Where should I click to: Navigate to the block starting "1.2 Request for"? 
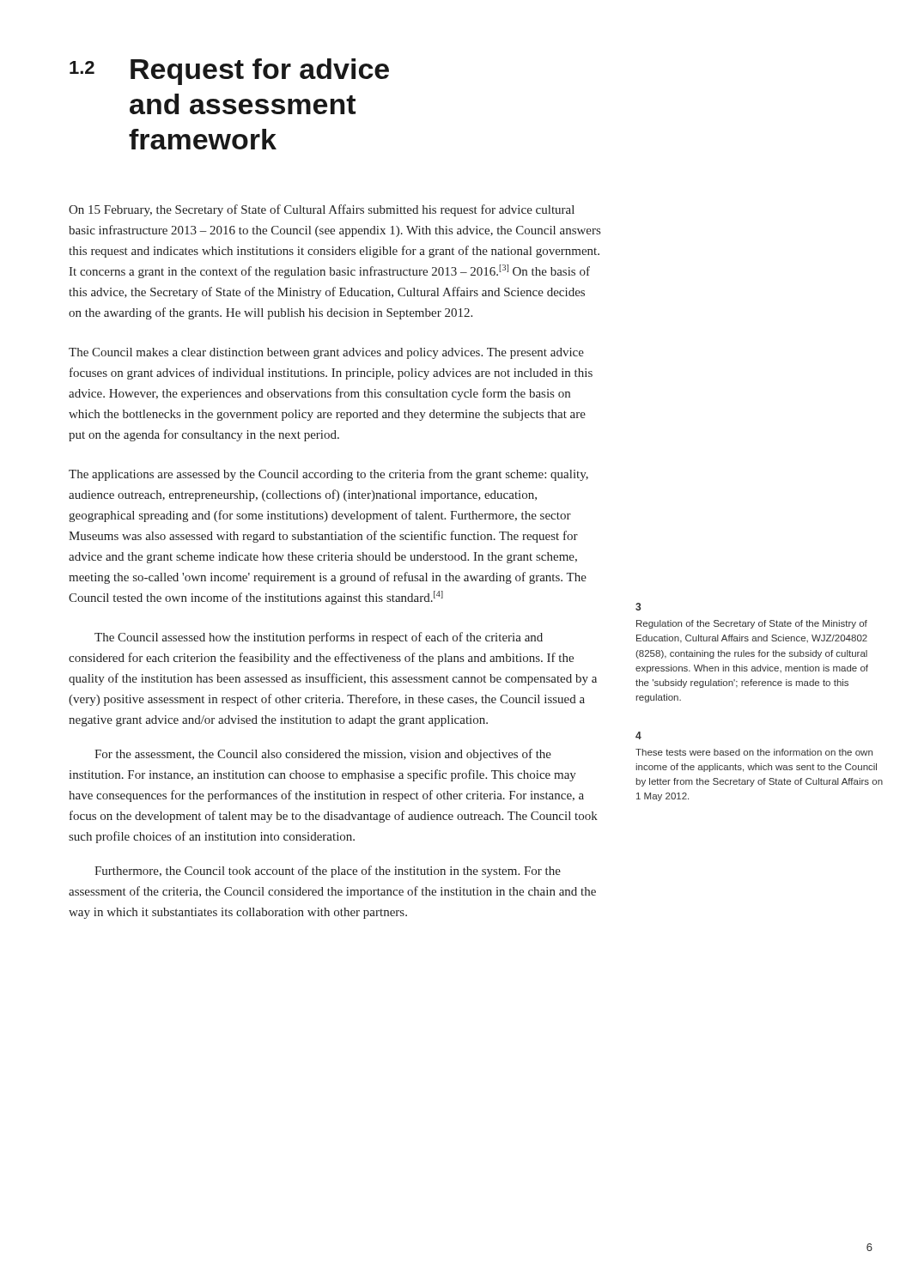tap(335, 104)
